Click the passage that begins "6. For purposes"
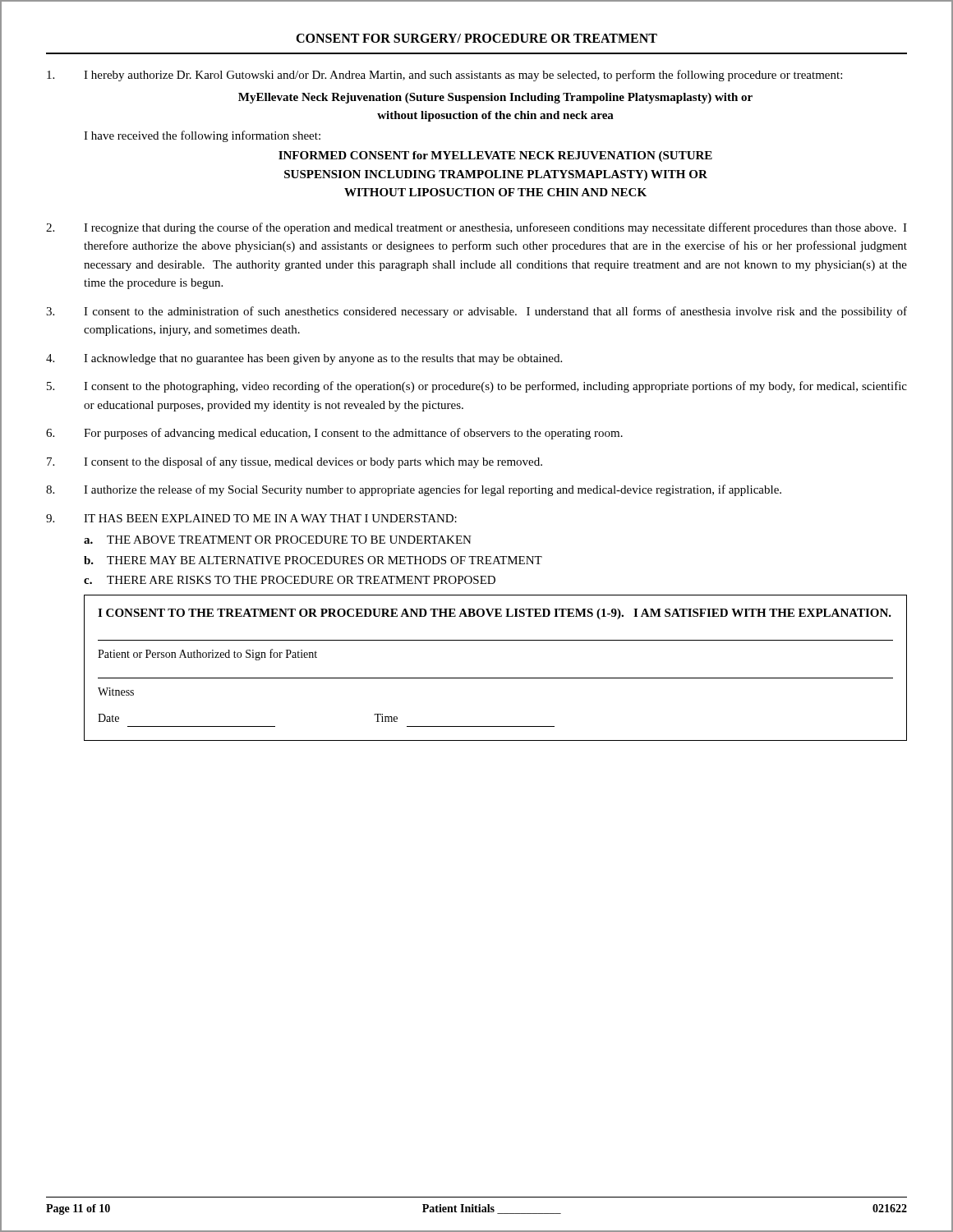 (476, 433)
